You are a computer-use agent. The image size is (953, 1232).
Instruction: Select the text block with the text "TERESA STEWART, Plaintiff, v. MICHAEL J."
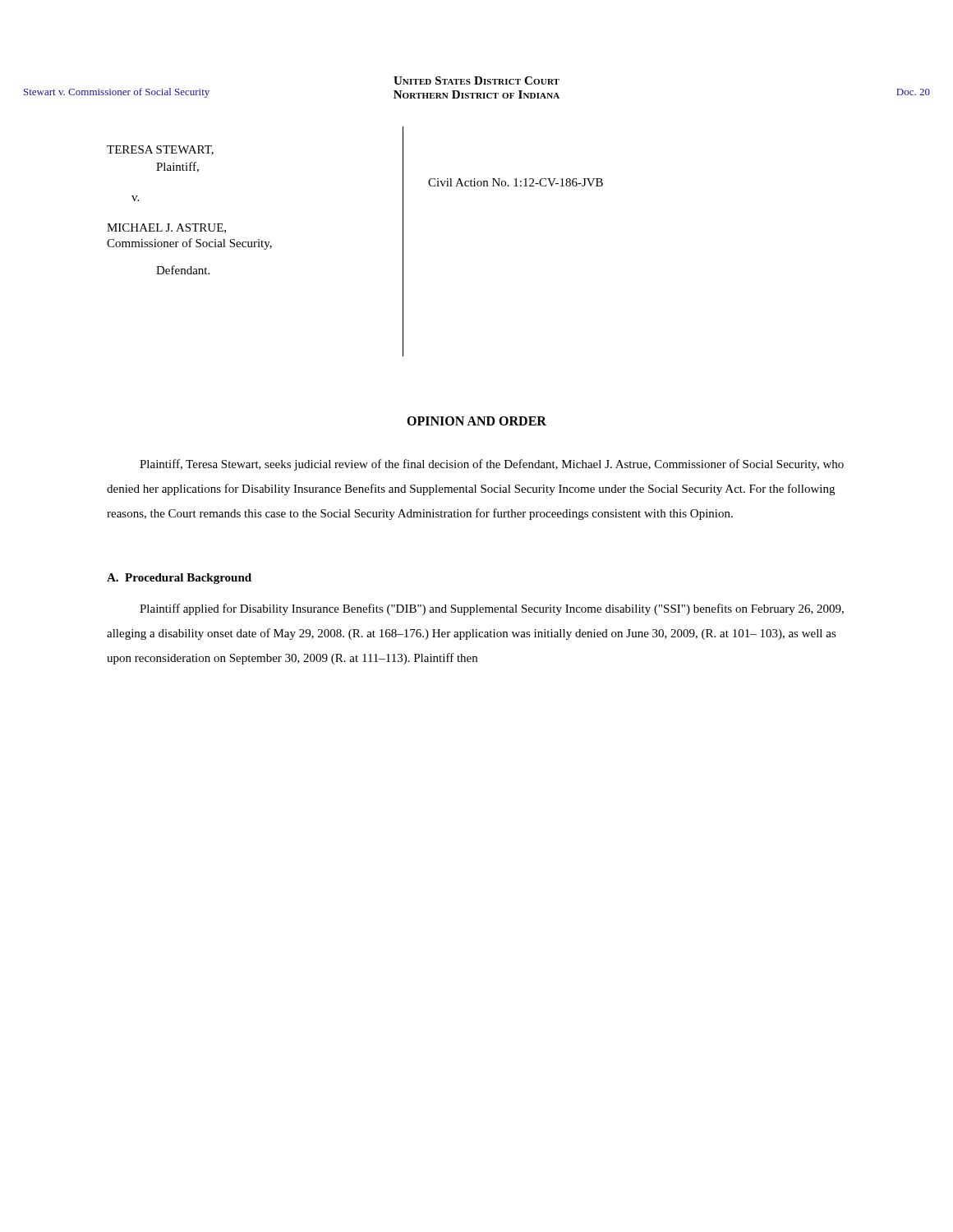click(x=160, y=150)
